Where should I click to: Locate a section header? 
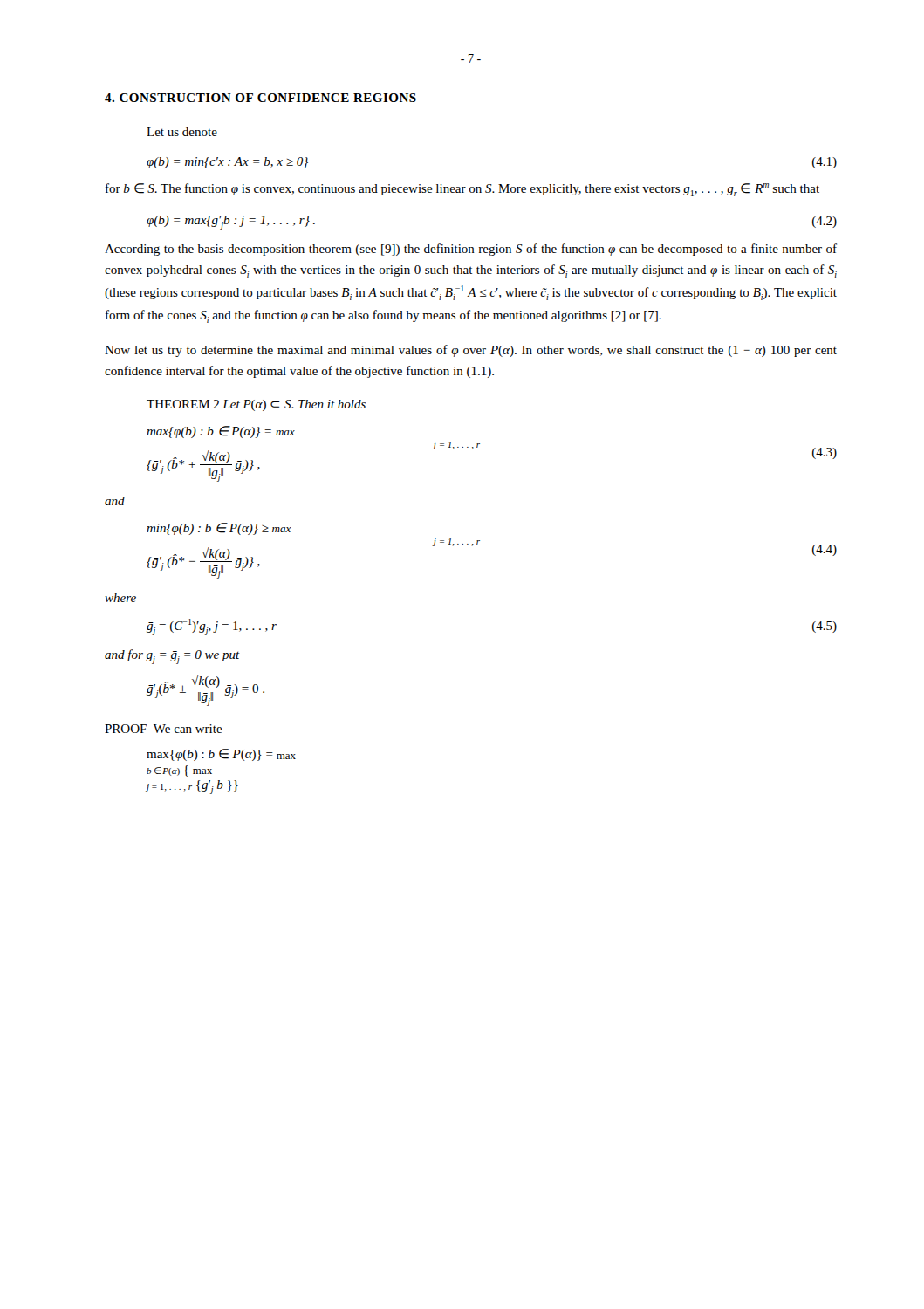point(261,98)
